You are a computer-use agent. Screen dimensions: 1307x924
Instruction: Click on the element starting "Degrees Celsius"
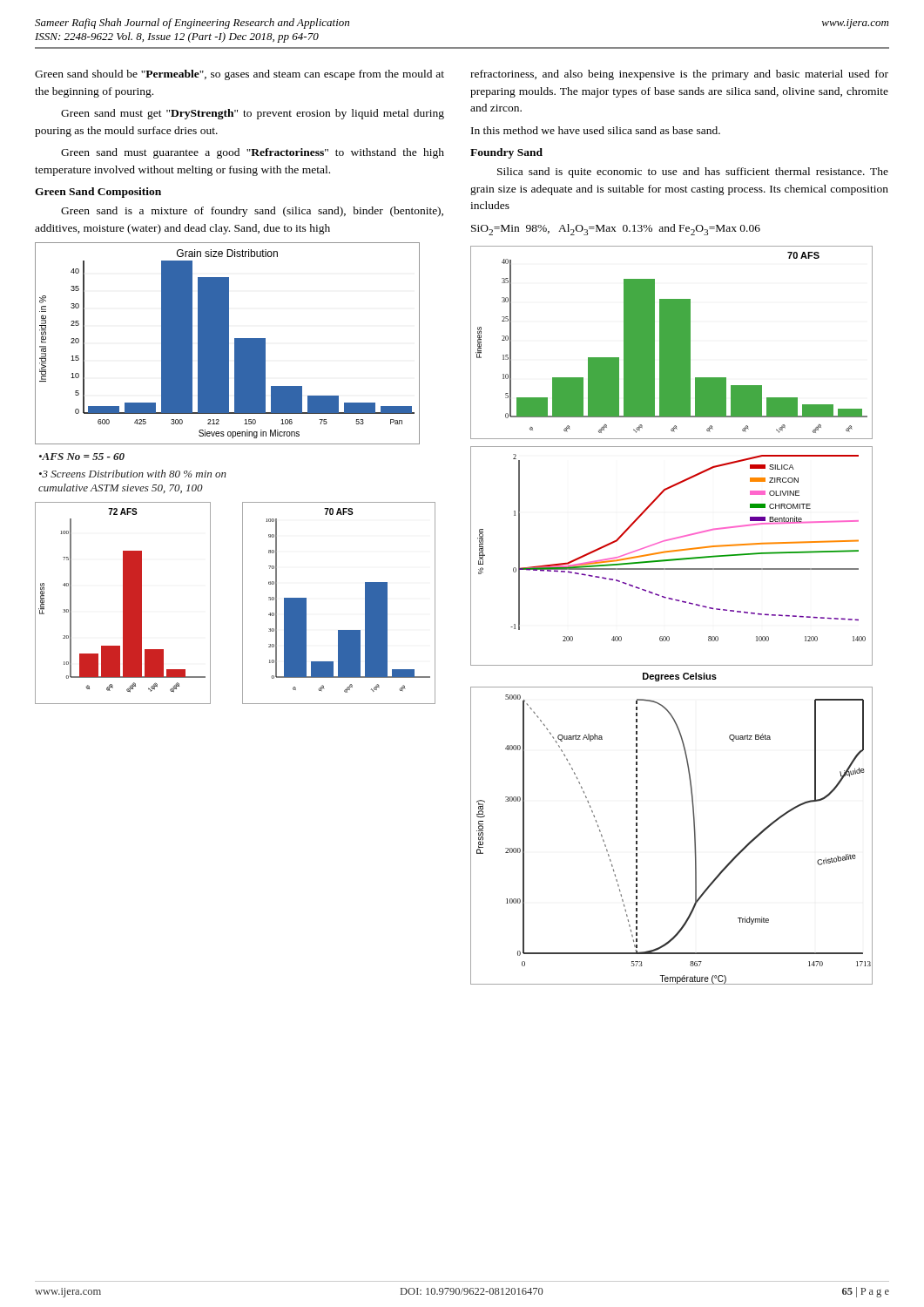click(x=679, y=676)
